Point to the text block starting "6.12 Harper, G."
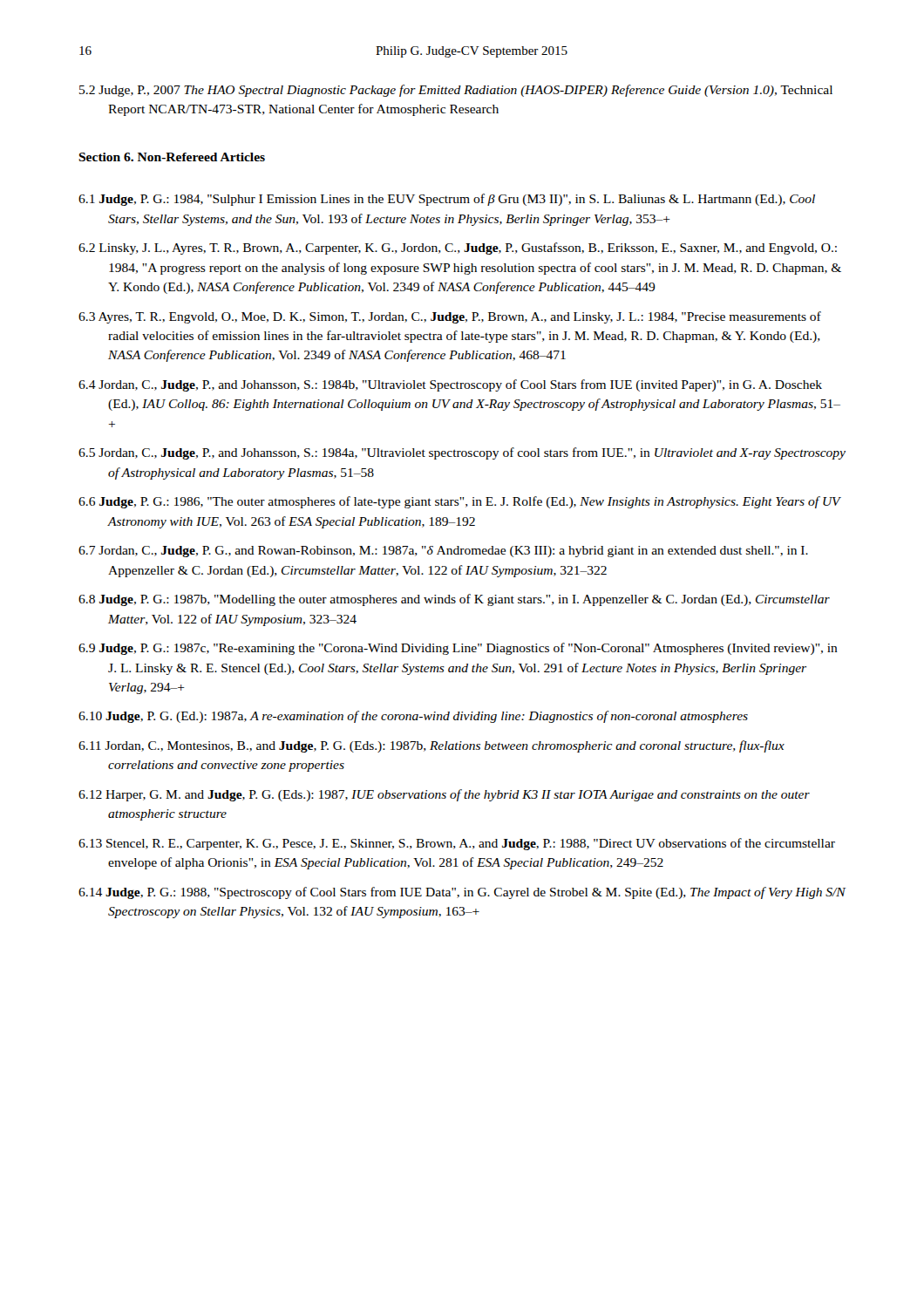924x1308 pixels. click(444, 804)
